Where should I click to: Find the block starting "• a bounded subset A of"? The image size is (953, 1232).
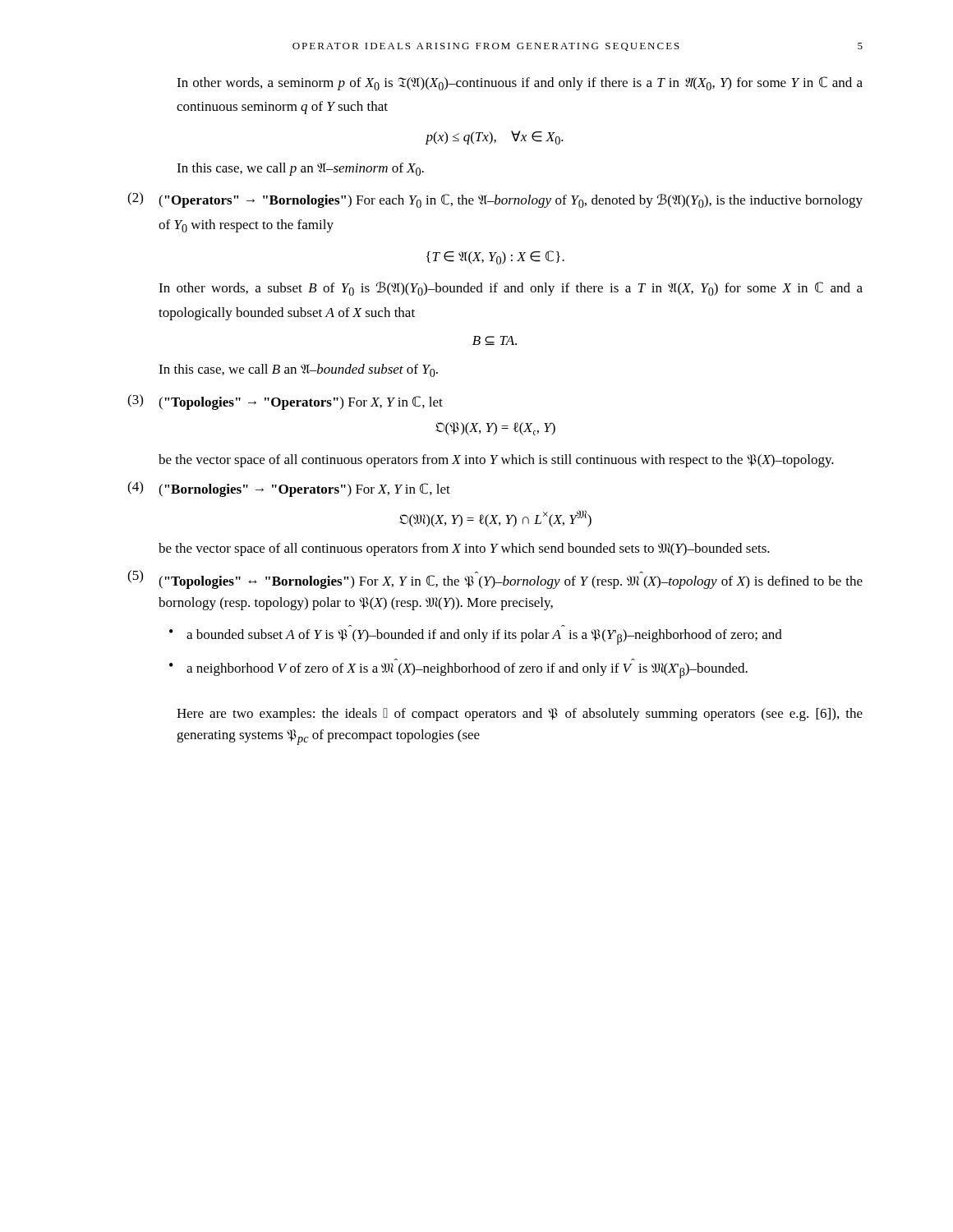pos(516,634)
